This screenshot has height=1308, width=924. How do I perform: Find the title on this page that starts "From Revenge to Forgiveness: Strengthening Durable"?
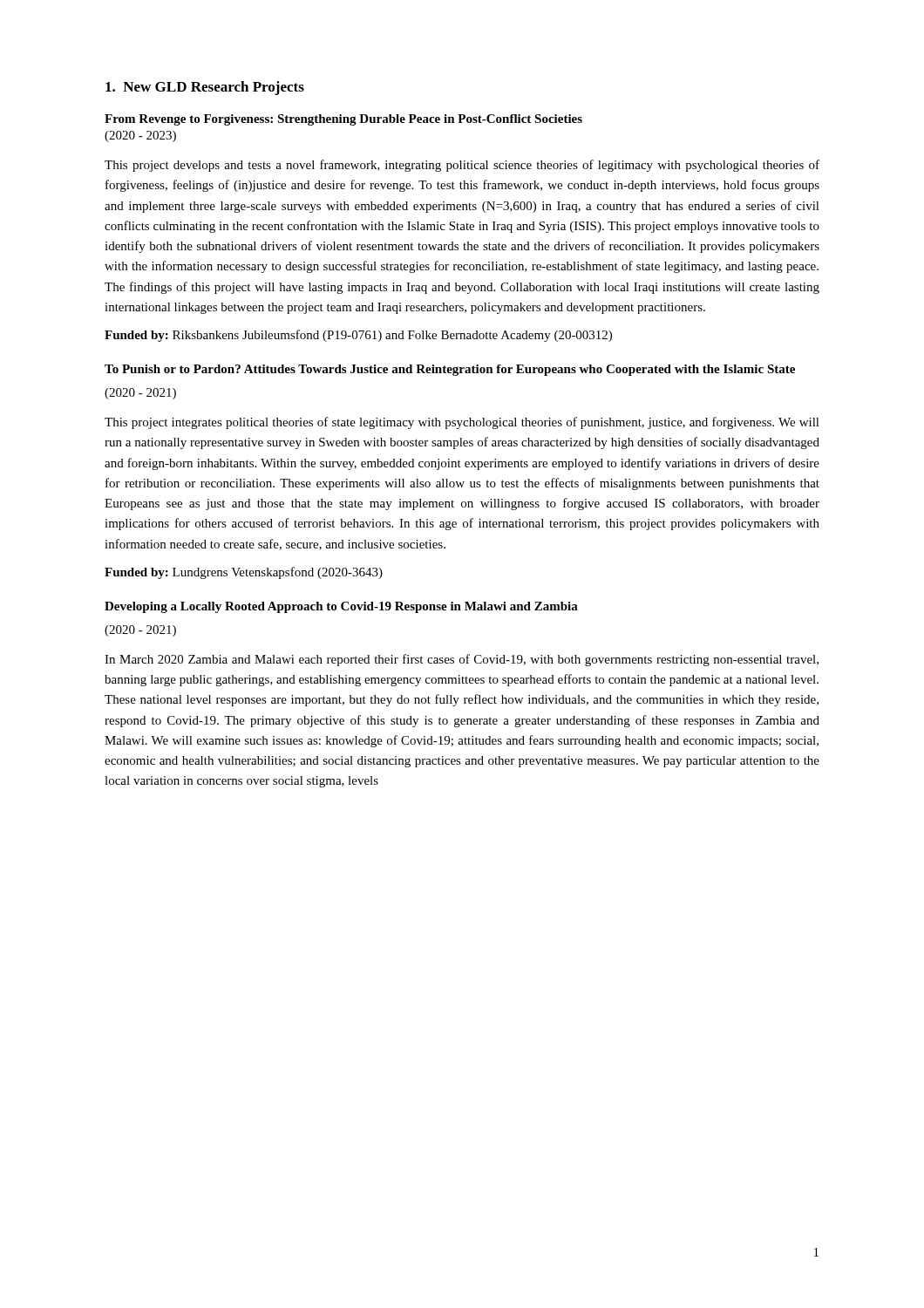[x=343, y=119]
